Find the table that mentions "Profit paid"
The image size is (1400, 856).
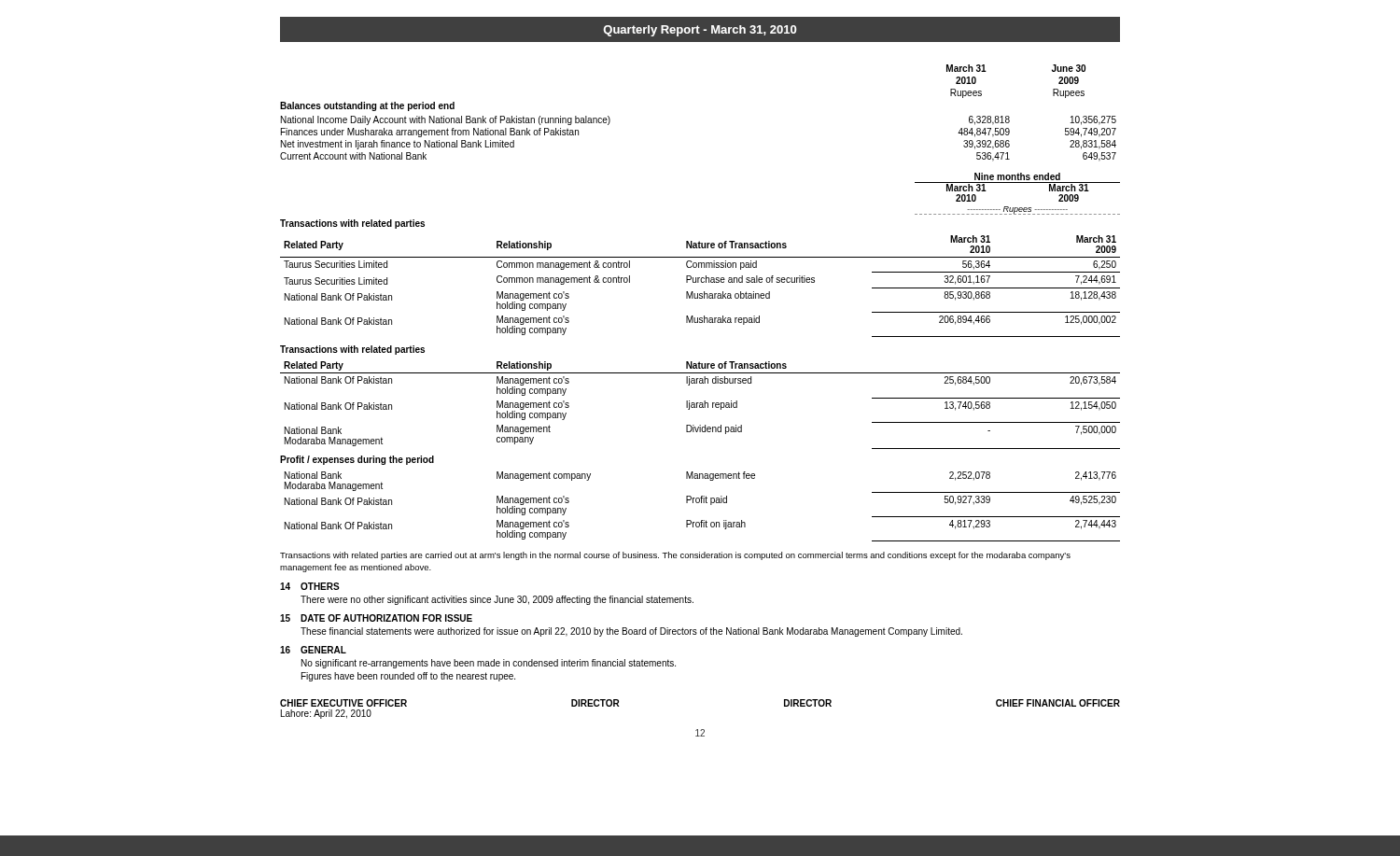pos(700,505)
